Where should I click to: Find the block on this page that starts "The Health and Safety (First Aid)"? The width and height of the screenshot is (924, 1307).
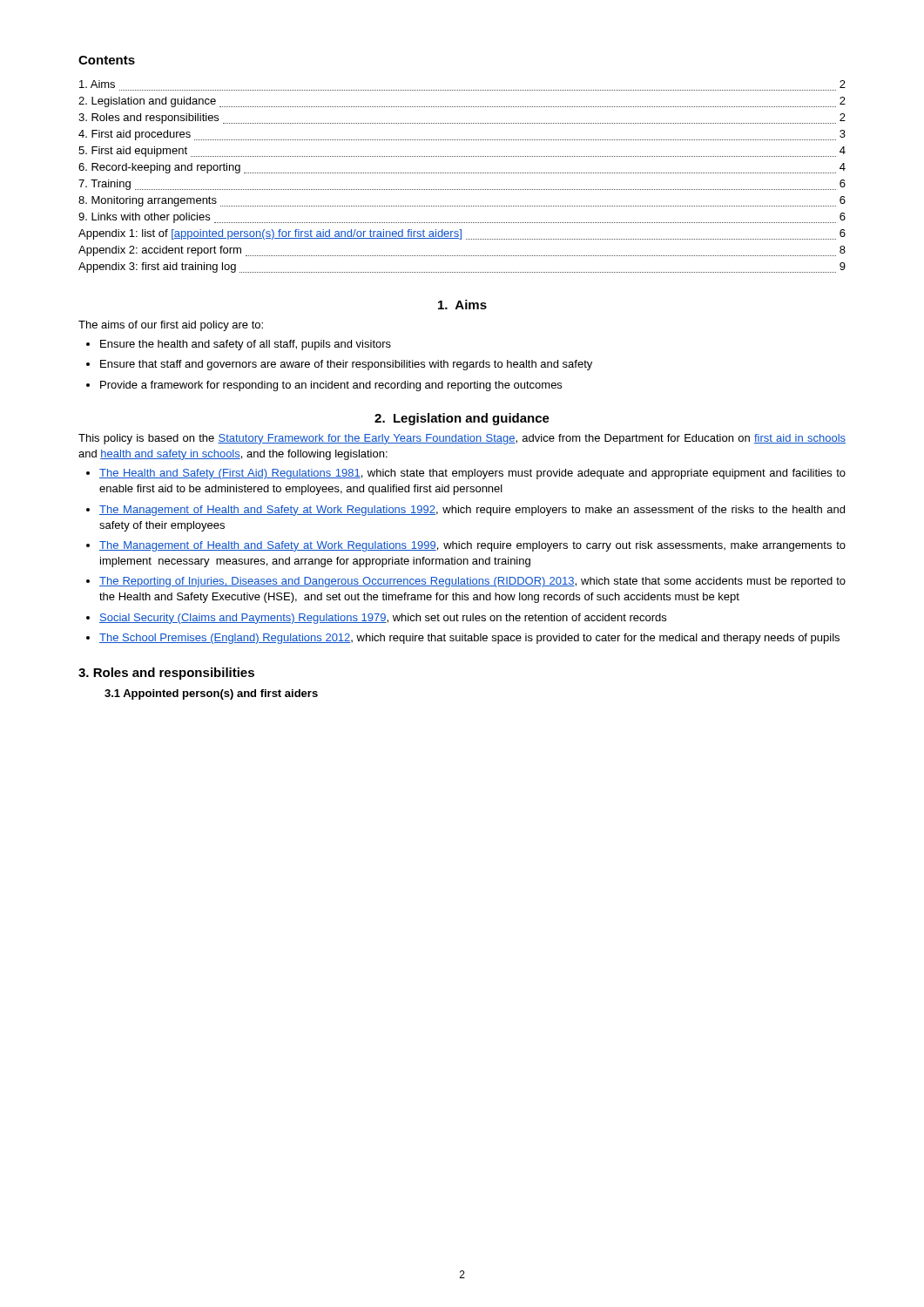pyautogui.click(x=472, y=481)
